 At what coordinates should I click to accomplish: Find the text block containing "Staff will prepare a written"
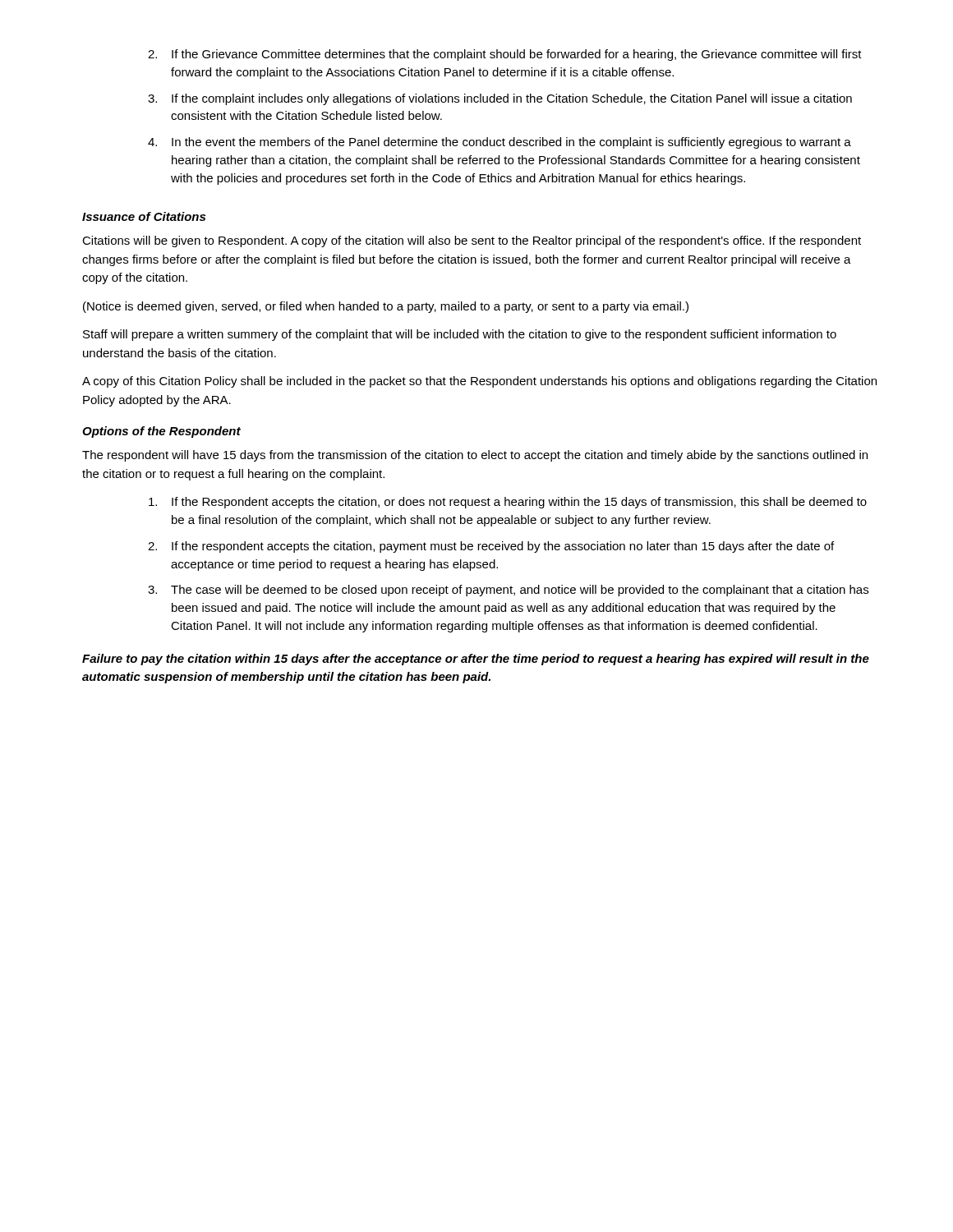click(x=459, y=343)
